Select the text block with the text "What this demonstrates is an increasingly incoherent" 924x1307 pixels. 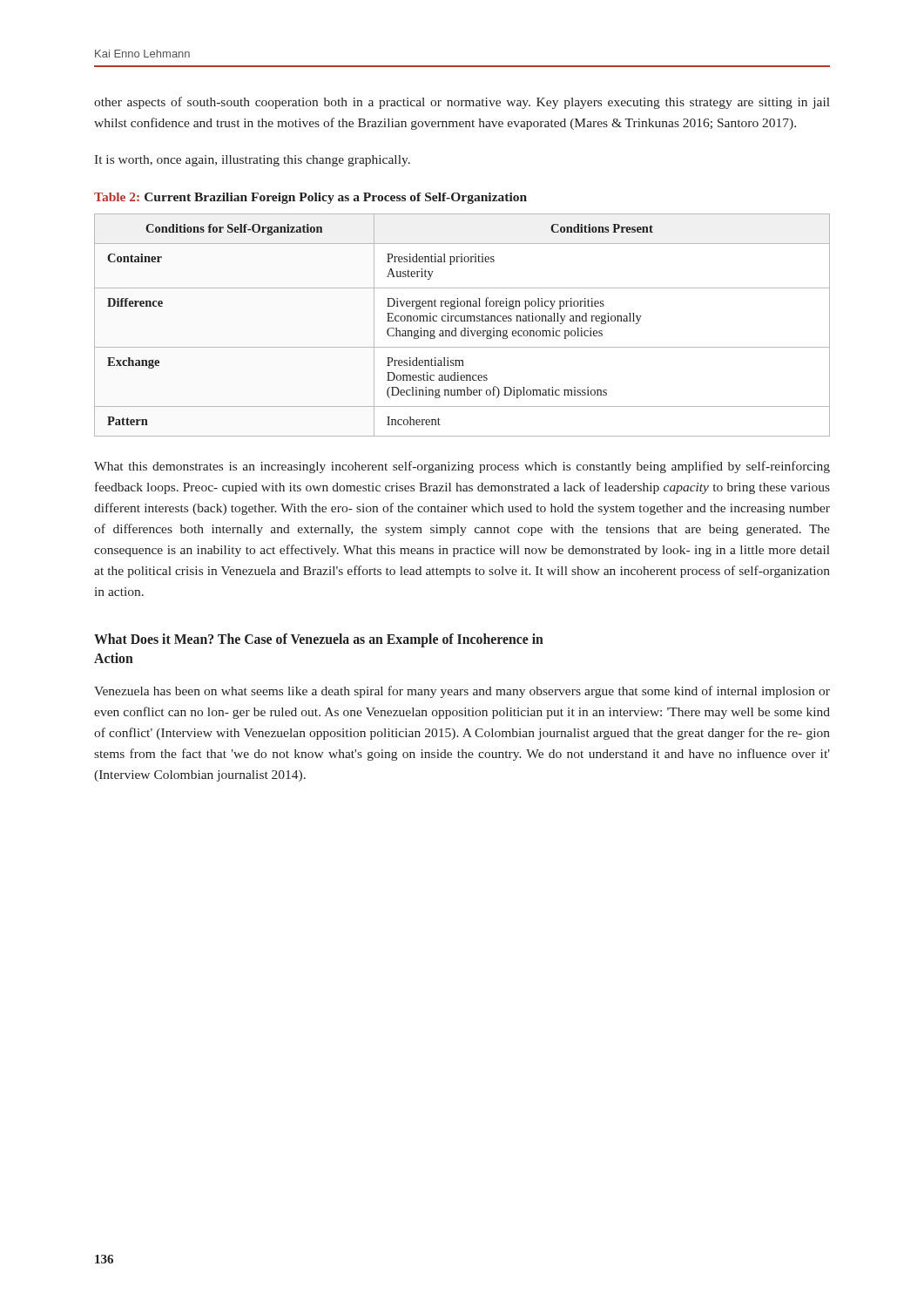click(x=462, y=529)
